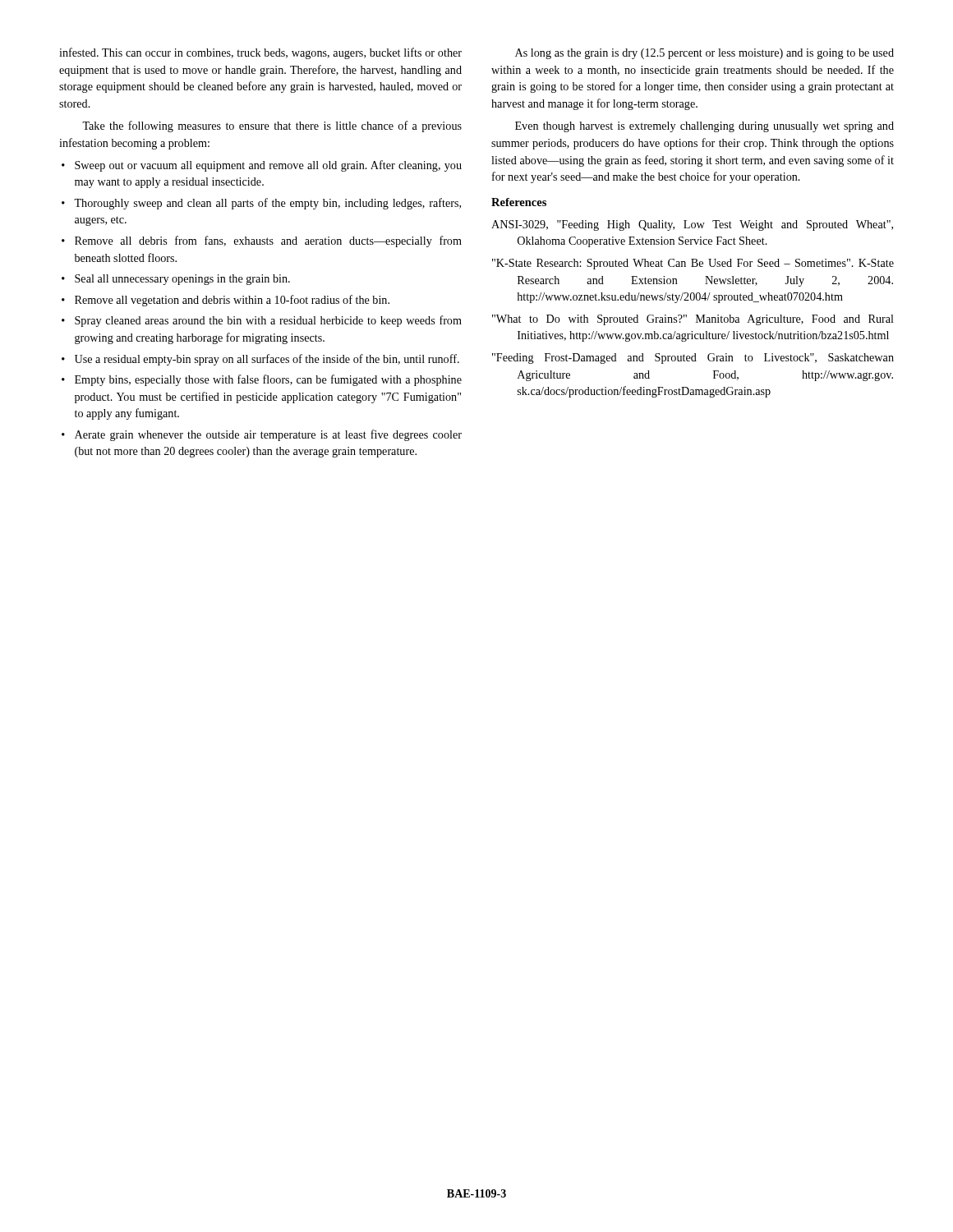The image size is (953, 1232).
Task: Point to the text starting "Take the following measures to ensure that"
Action: point(260,135)
